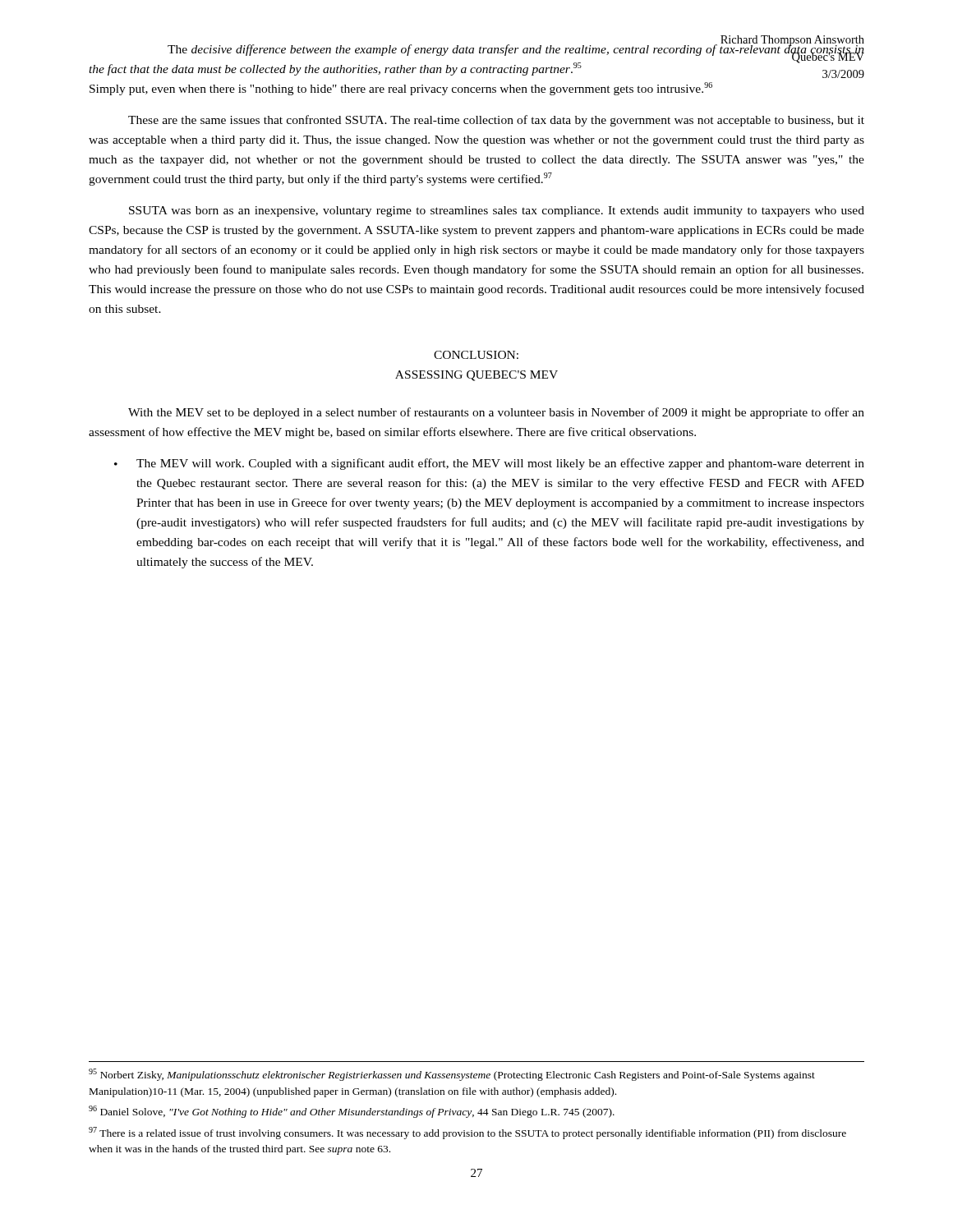
Task: Find the text starting "96 Daniel Solove,"
Action: point(352,1111)
